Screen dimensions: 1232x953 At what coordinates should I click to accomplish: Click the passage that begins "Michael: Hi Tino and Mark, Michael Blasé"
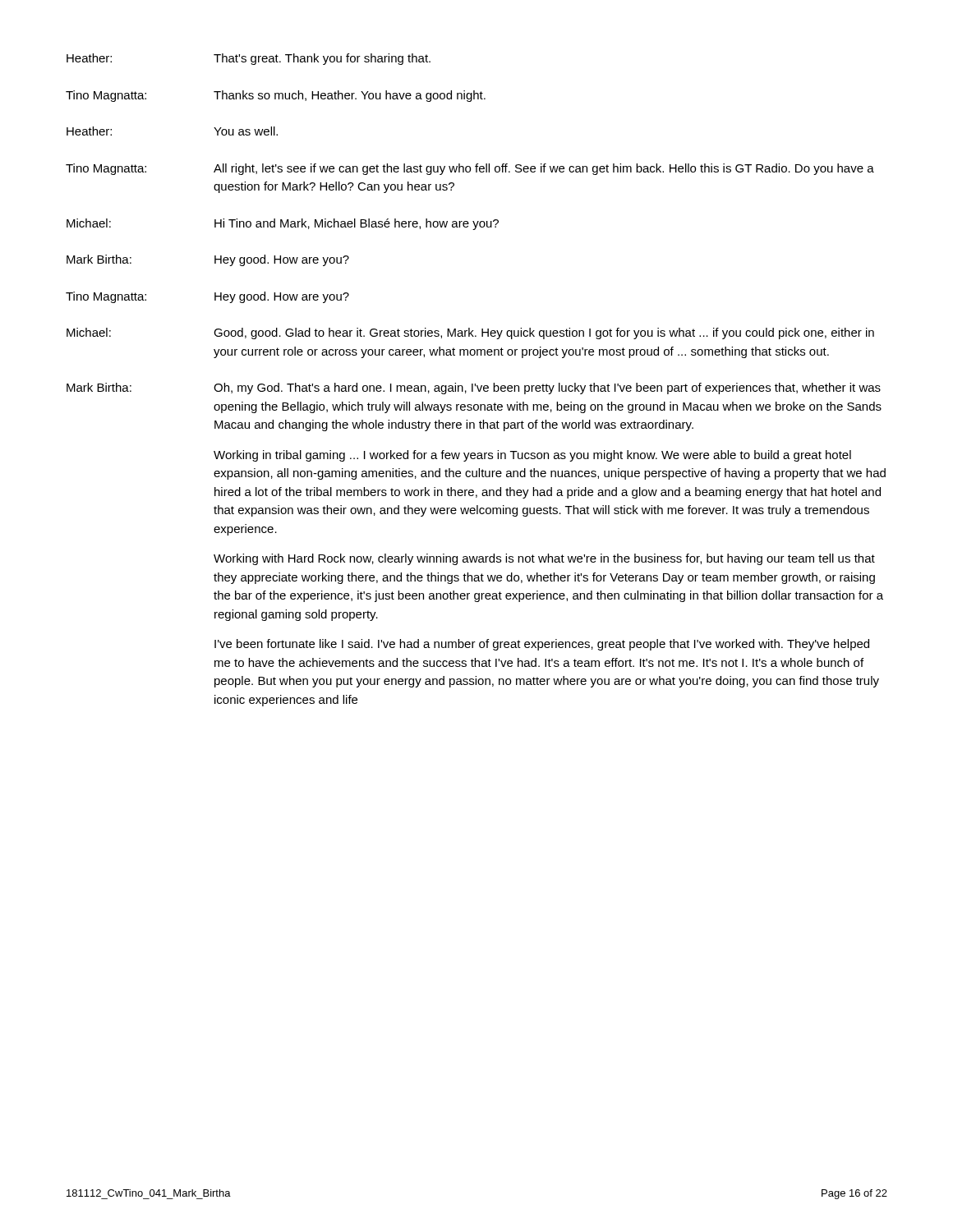click(476, 223)
